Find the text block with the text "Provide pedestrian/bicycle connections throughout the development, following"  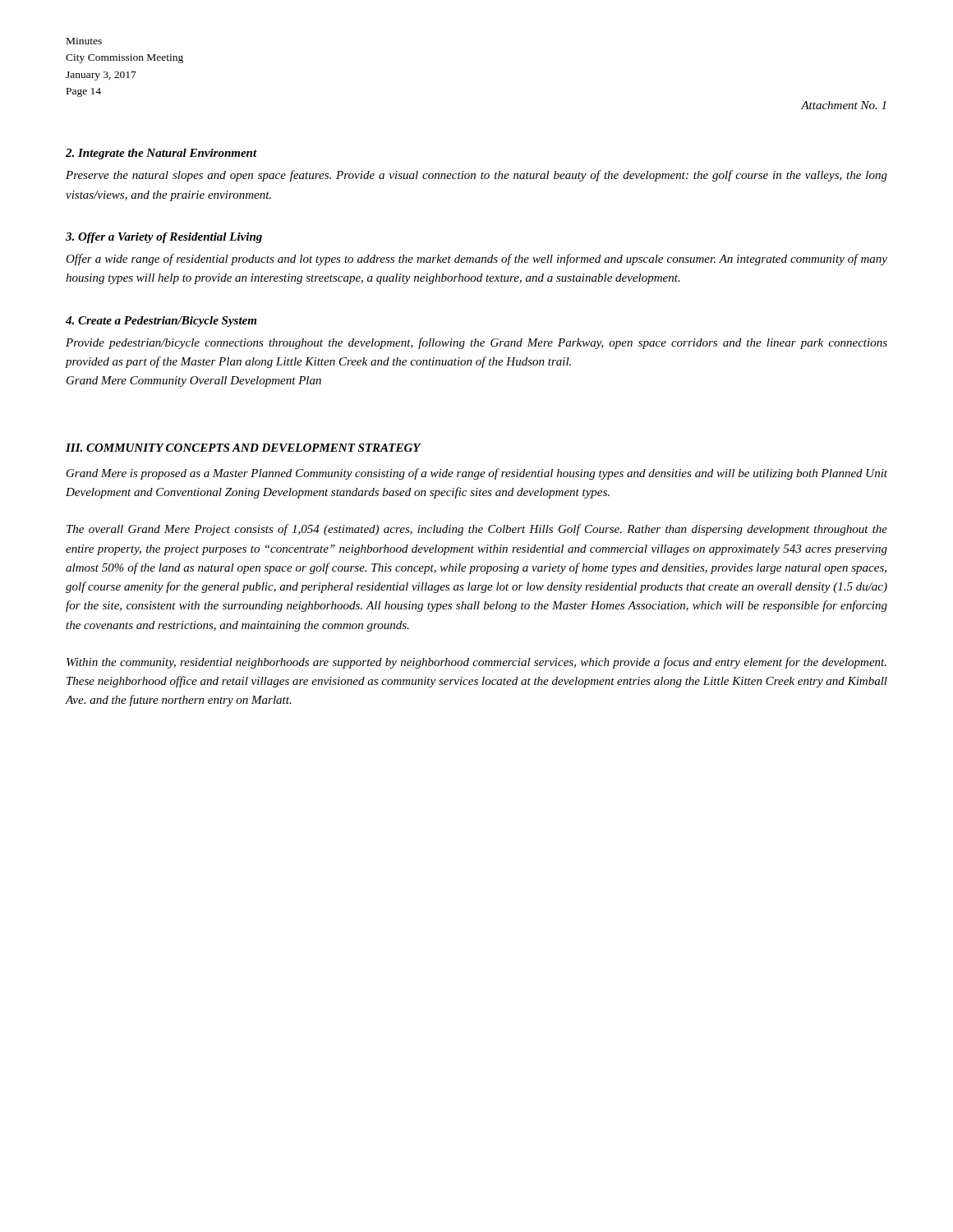[476, 361]
